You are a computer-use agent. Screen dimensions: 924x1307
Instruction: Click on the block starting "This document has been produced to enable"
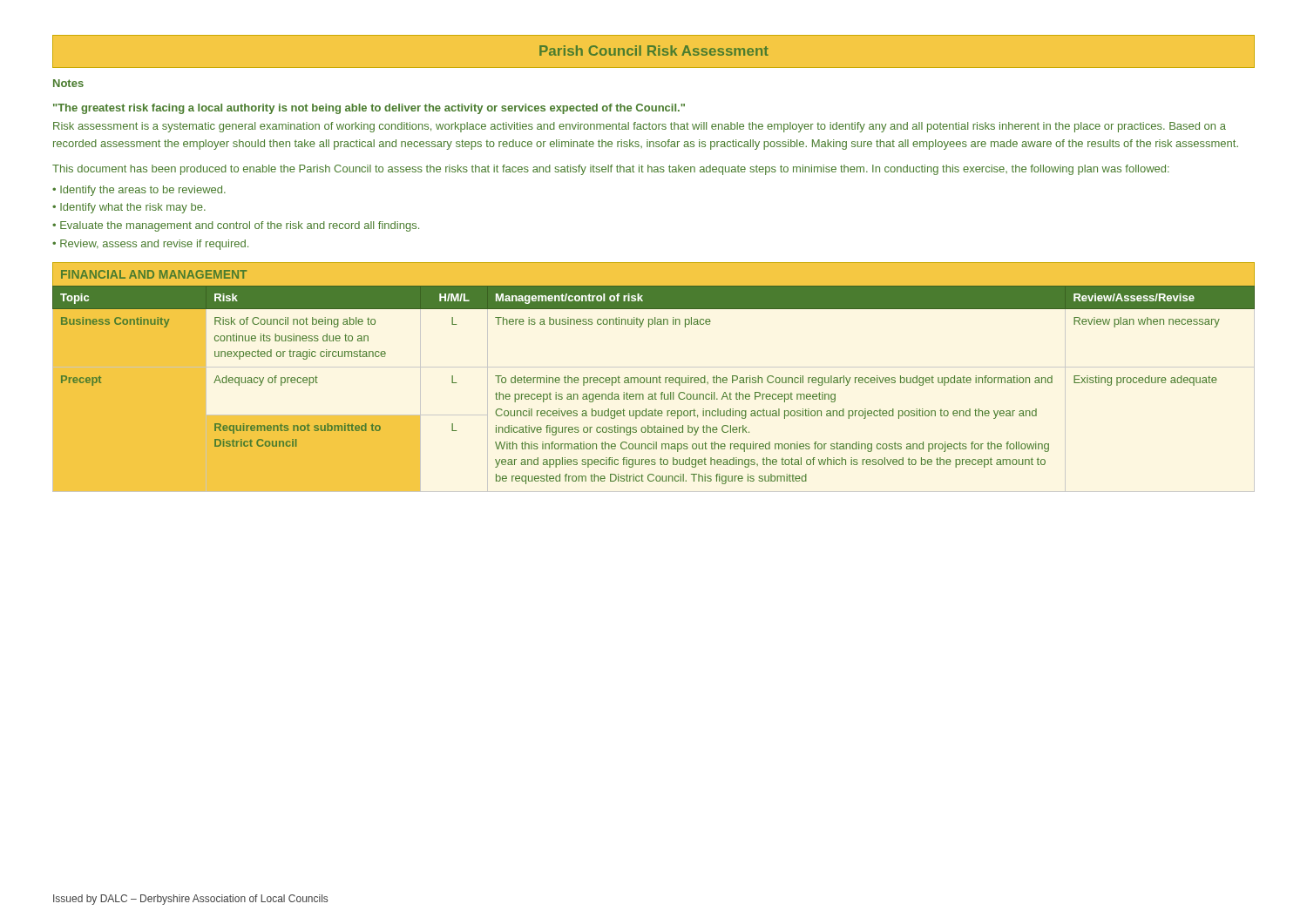pyautogui.click(x=654, y=169)
